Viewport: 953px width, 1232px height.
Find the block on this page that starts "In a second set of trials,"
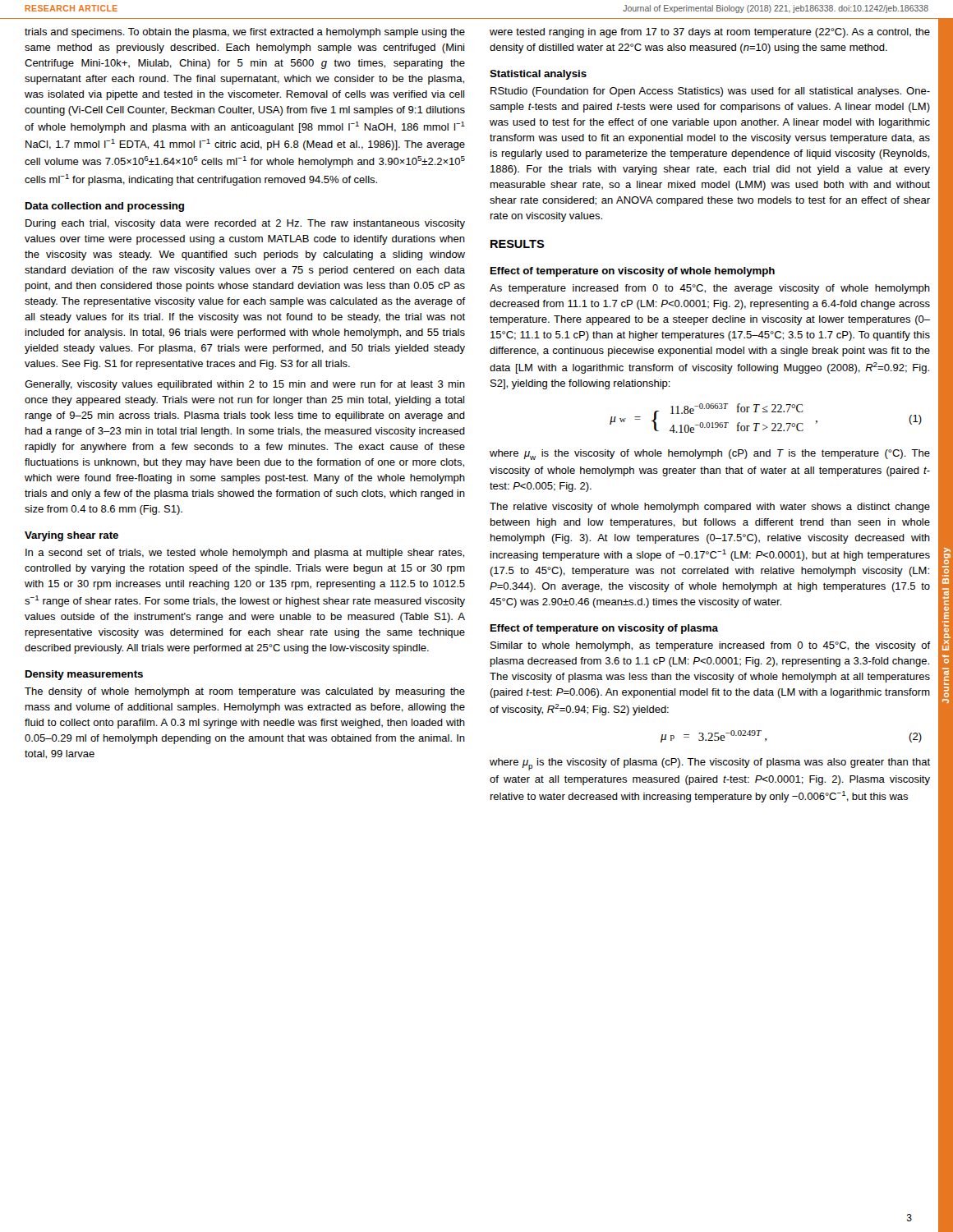(x=245, y=601)
